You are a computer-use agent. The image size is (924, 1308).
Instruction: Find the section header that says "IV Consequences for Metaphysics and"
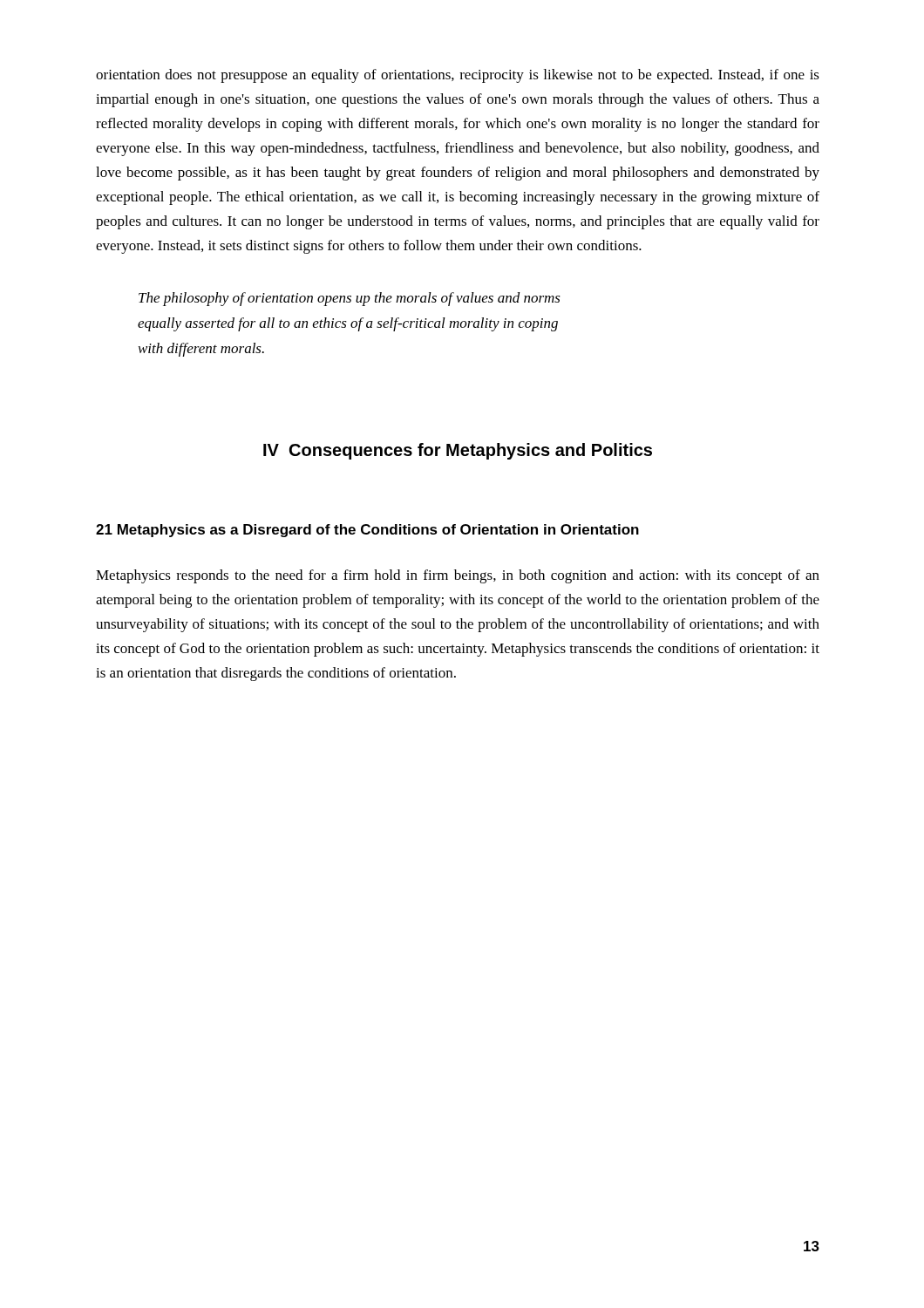[458, 450]
